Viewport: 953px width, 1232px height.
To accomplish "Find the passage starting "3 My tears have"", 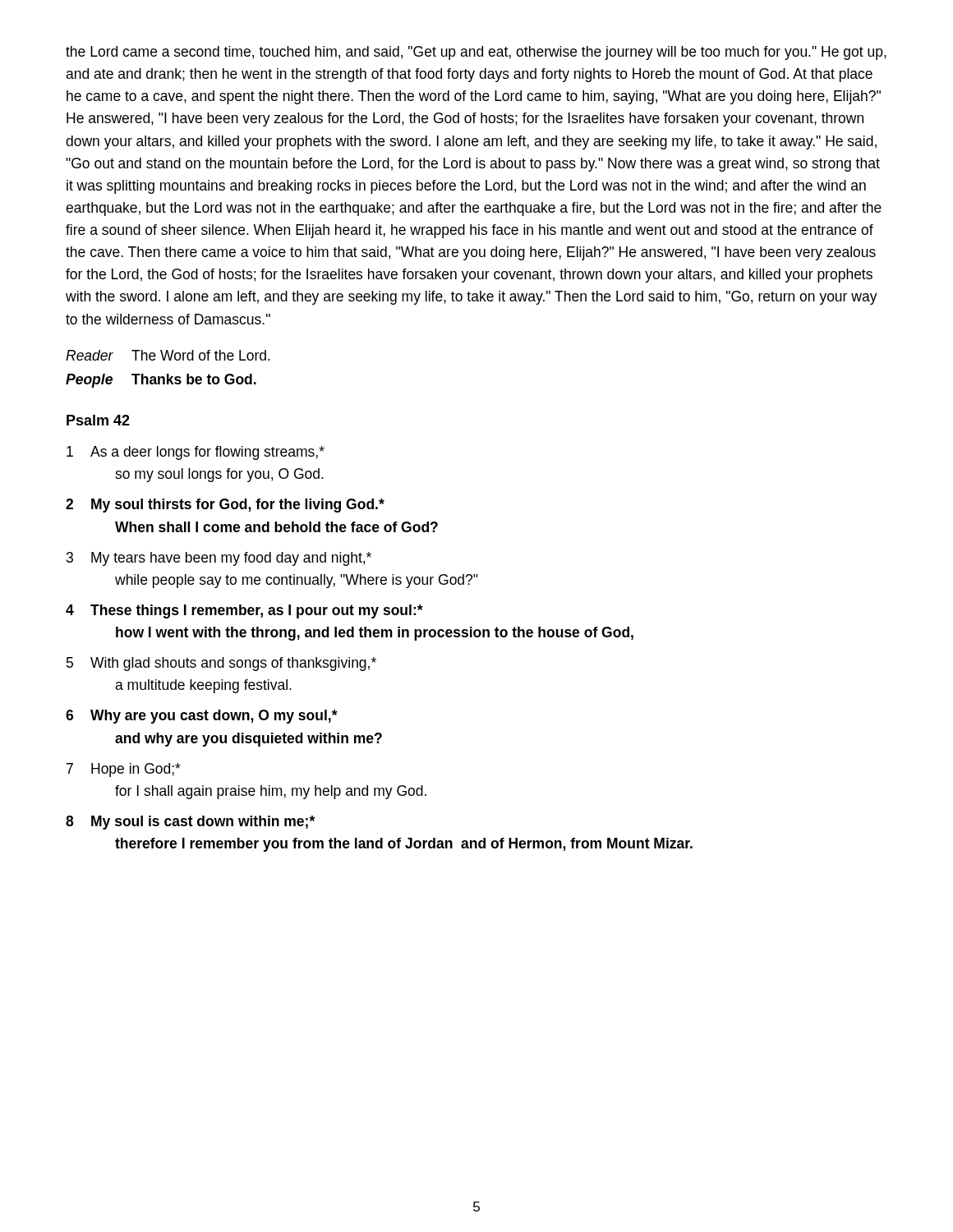I will 476,569.
